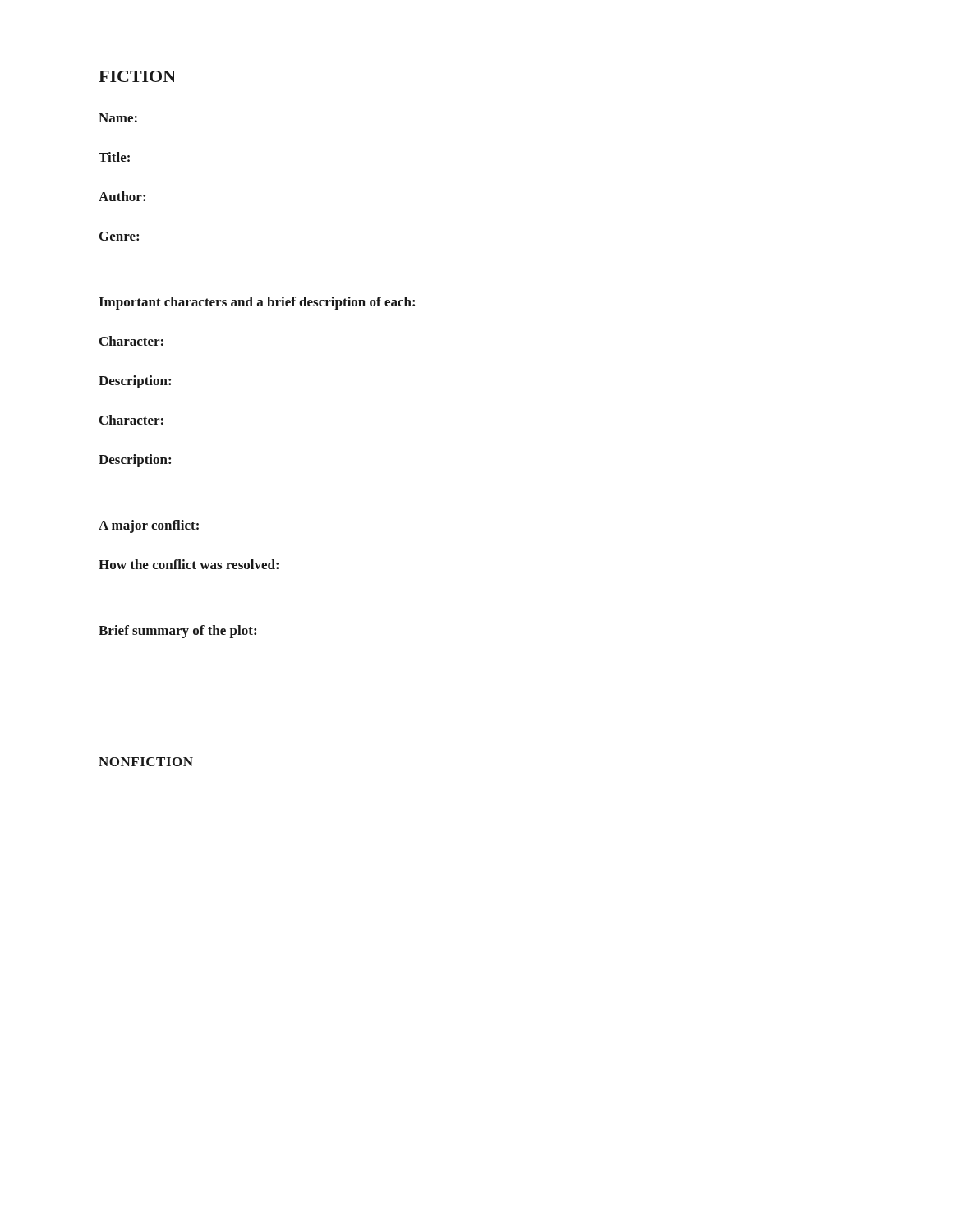This screenshot has height=1232, width=953.
Task: Locate the passage starting "Important characters and a"
Action: click(x=257, y=302)
